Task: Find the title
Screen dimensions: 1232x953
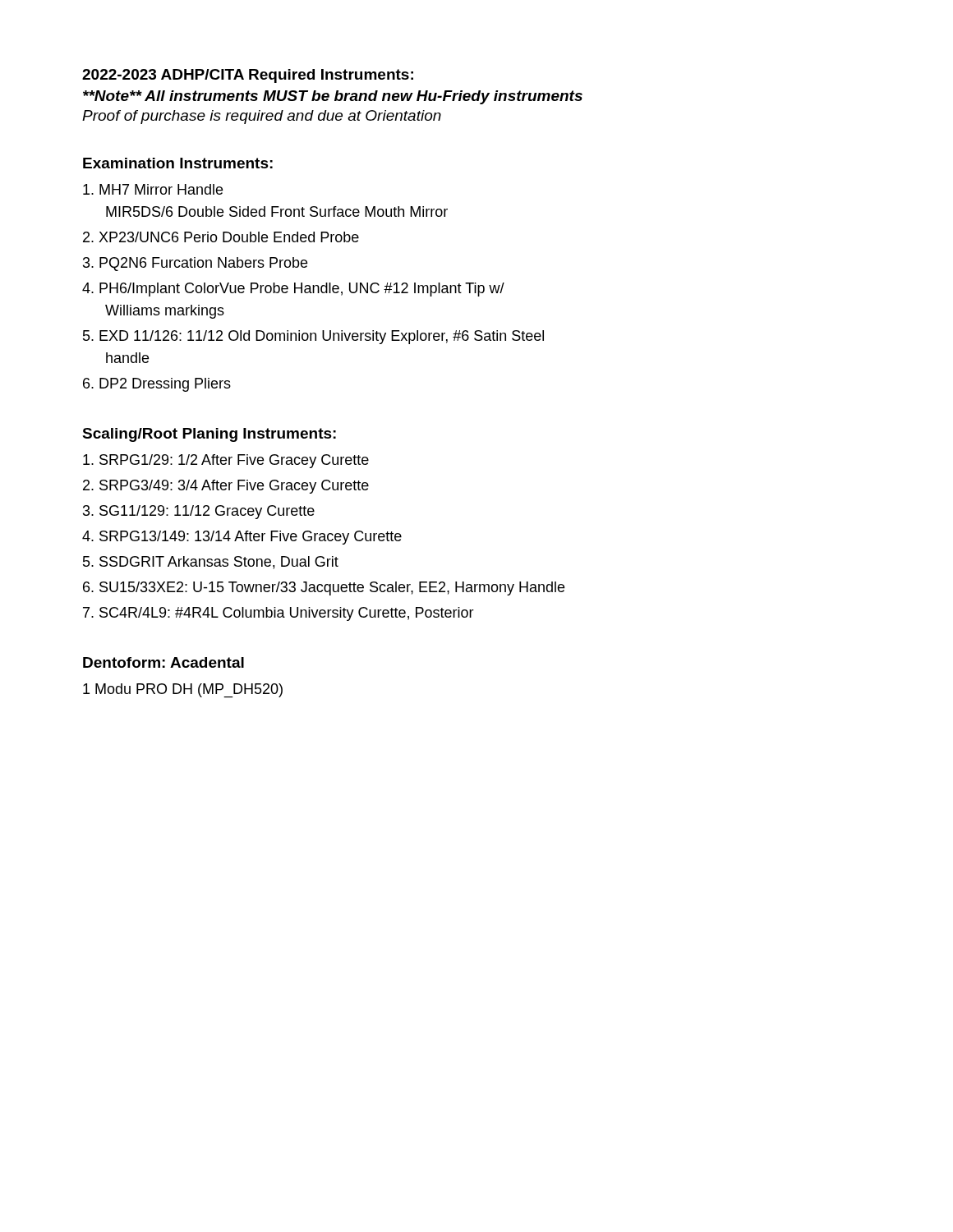Action: (476, 95)
